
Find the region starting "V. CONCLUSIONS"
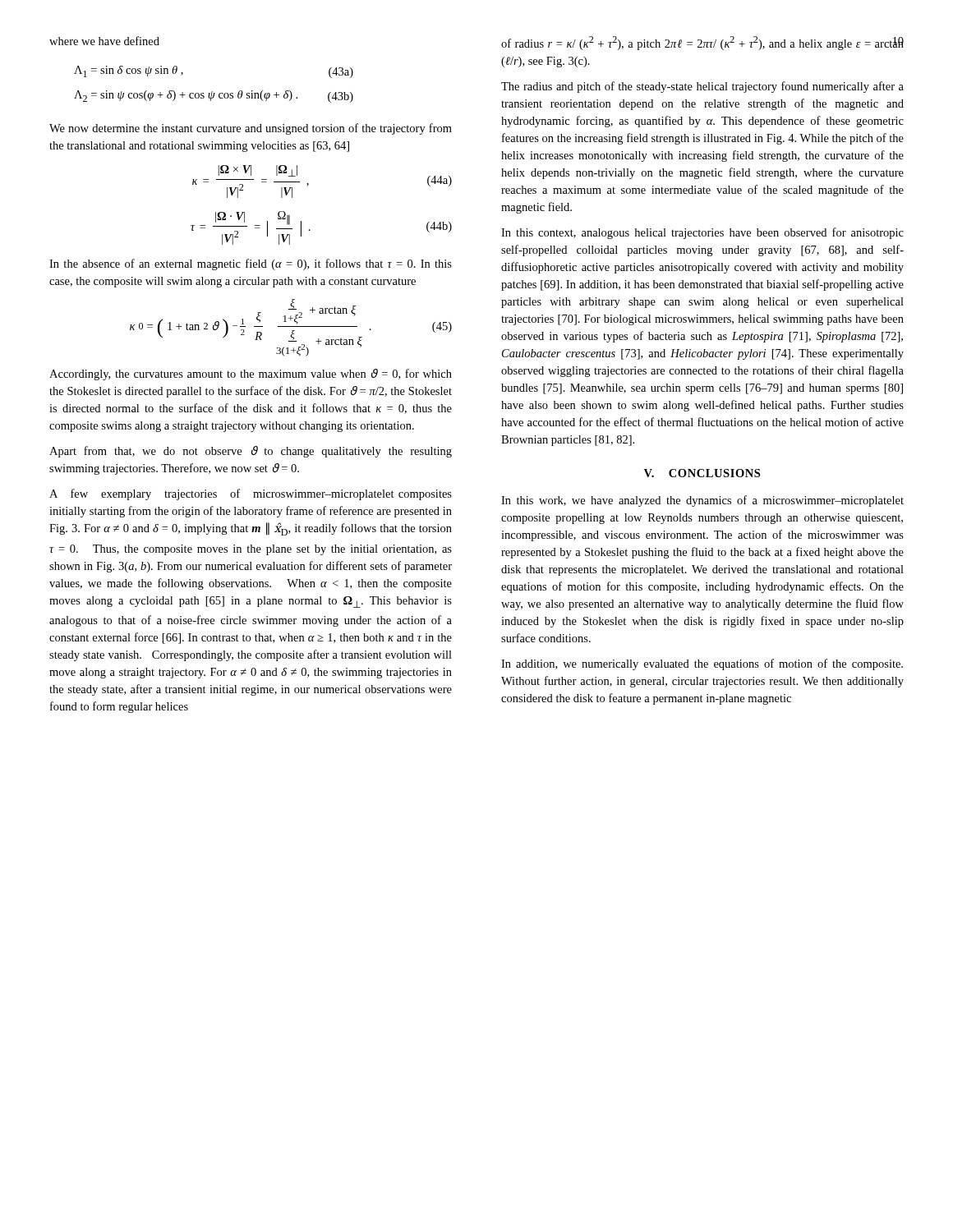click(702, 473)
